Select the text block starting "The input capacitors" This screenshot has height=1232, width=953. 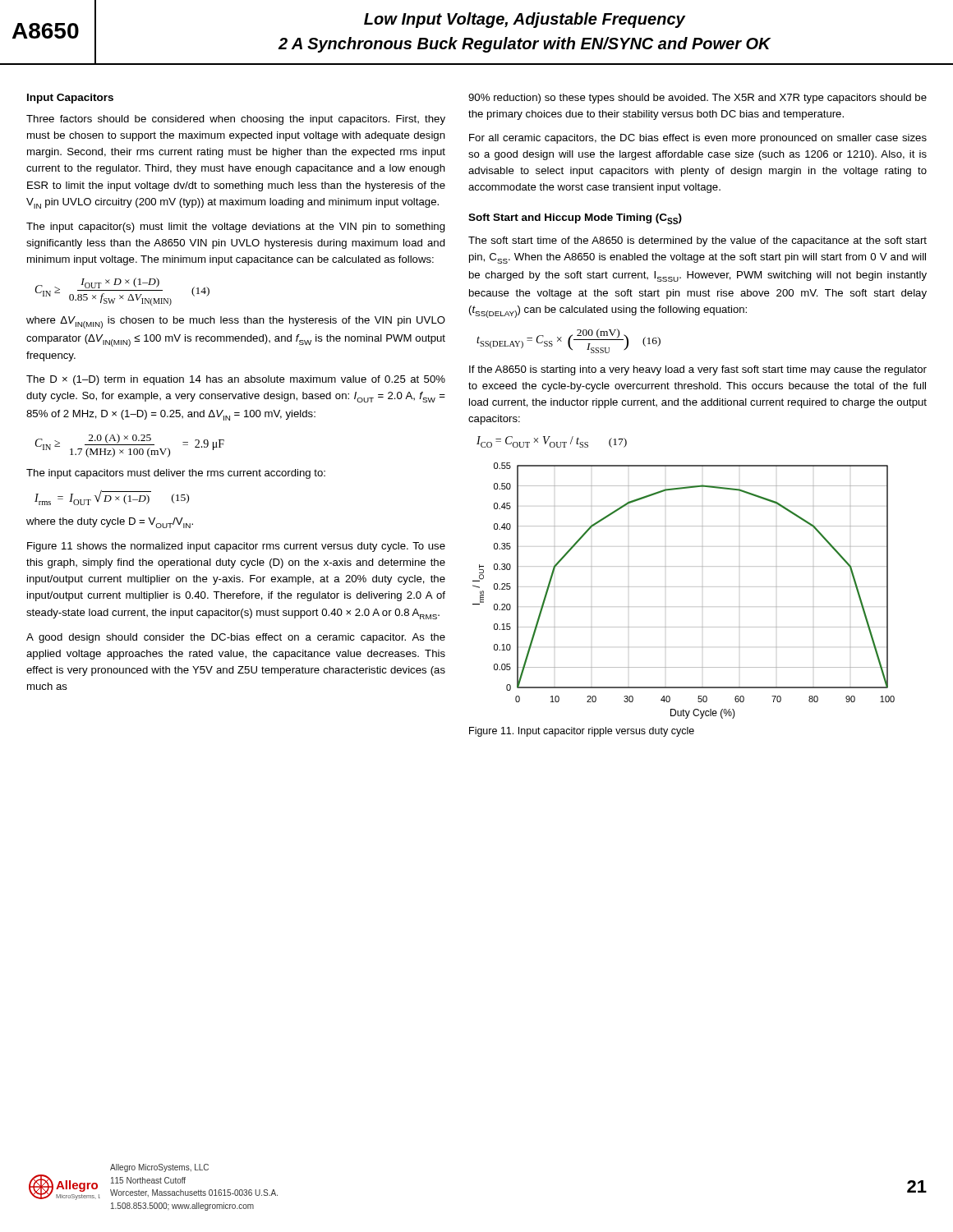[236, 473]
